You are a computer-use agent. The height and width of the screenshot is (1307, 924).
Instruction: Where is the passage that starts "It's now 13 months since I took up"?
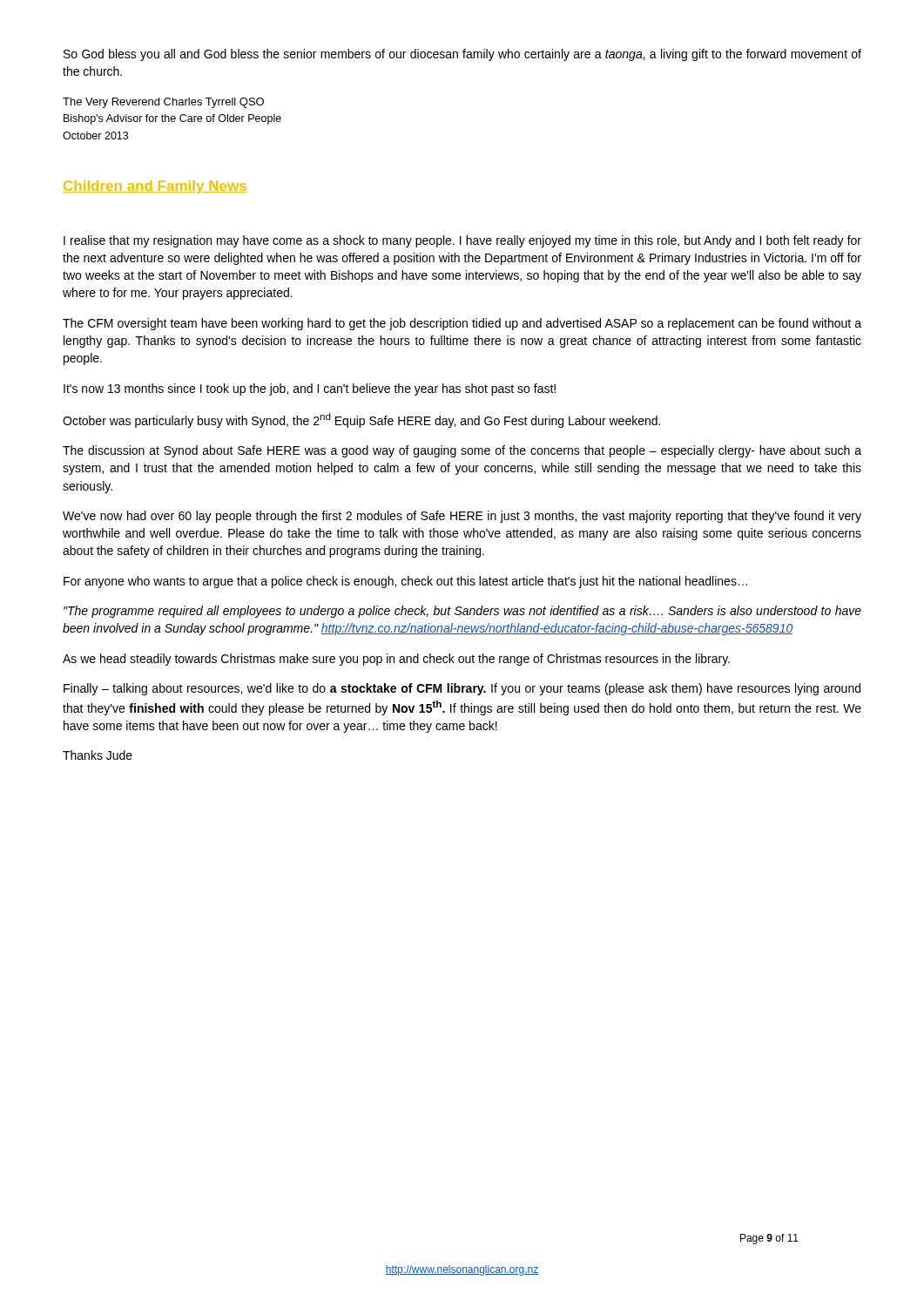(x=310, y=388)
